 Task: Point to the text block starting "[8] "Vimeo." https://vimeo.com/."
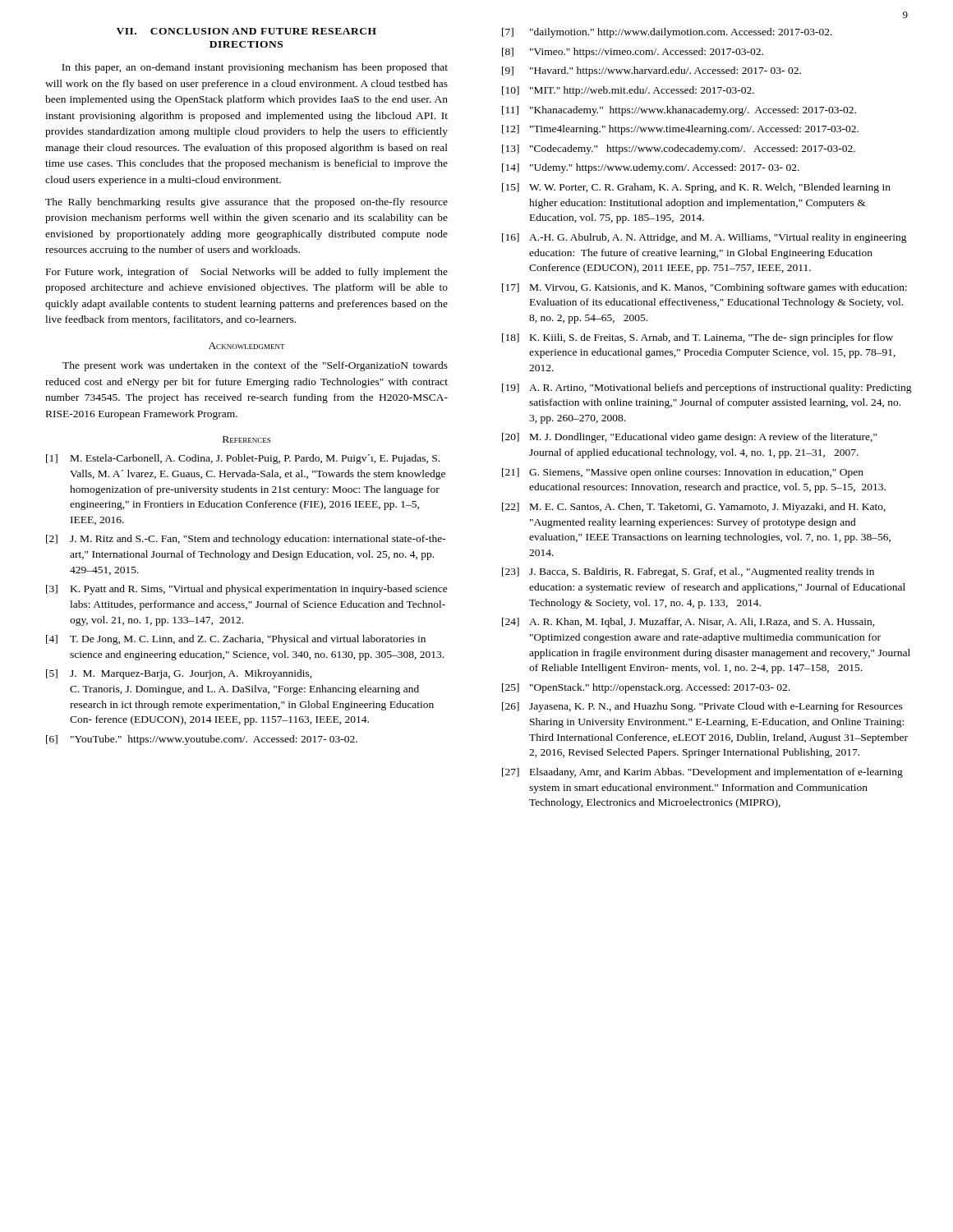(707, 52)
